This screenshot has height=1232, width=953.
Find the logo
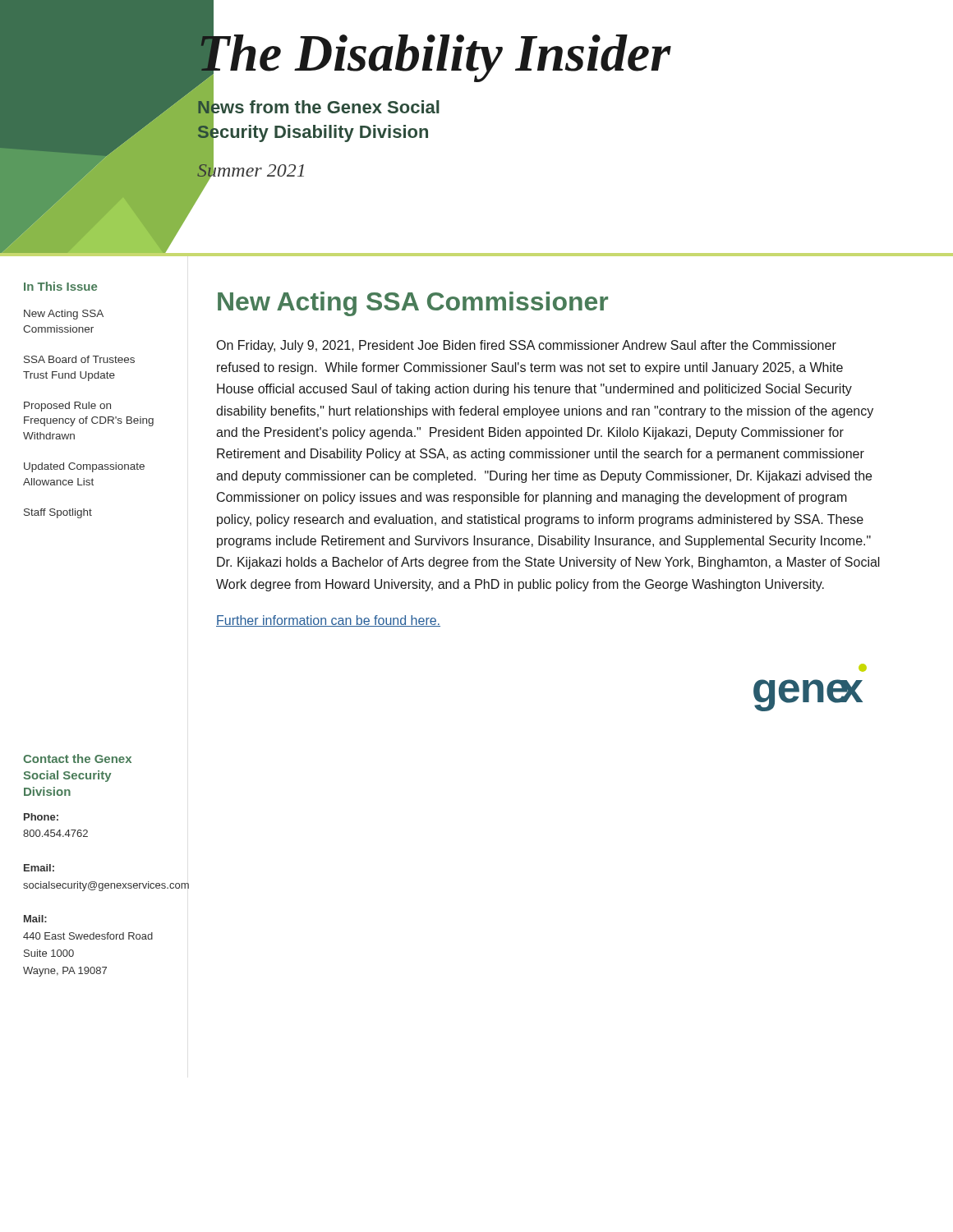(x=817, y=688)
